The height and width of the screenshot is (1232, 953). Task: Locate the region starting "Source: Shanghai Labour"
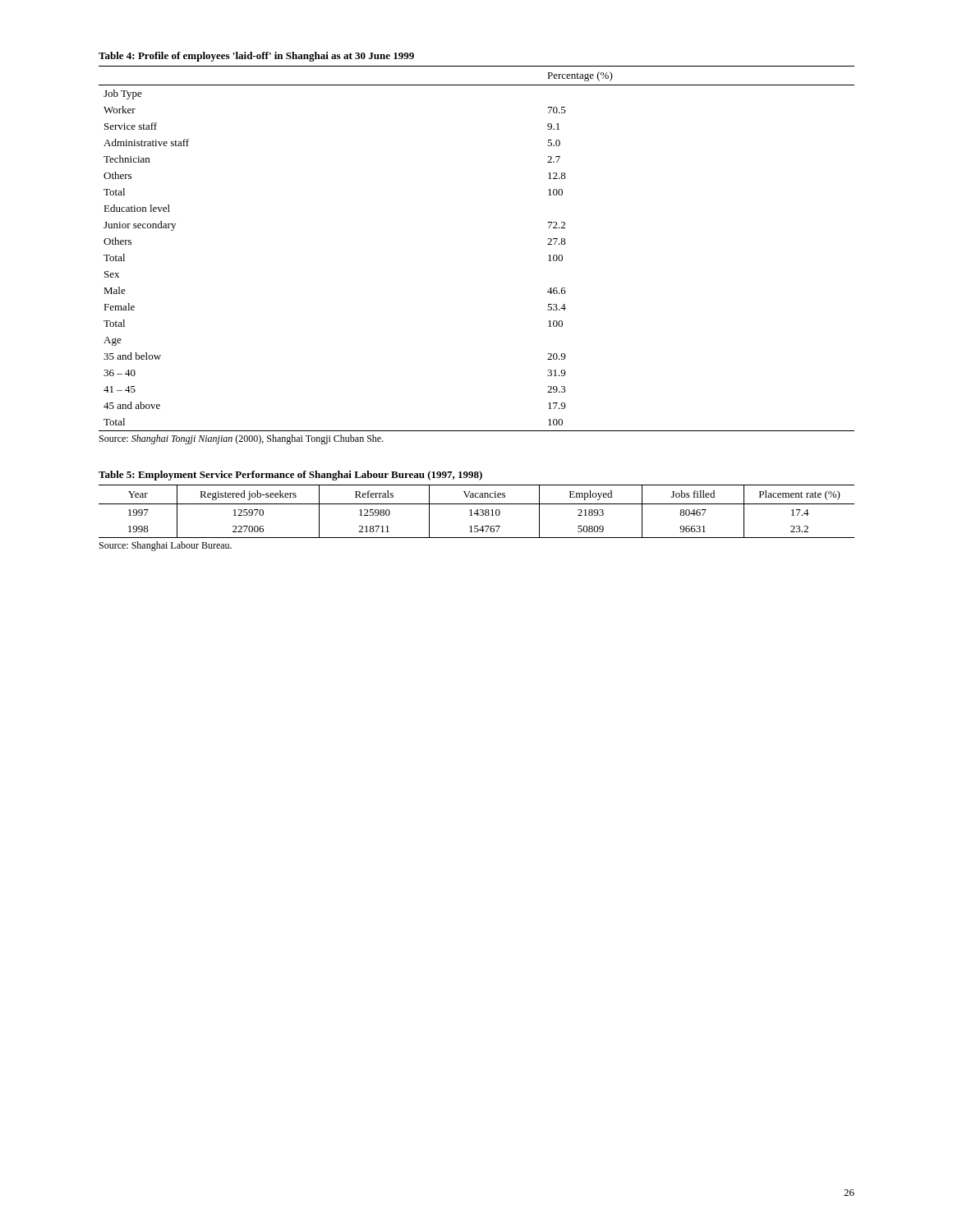(x=165, y=545)
